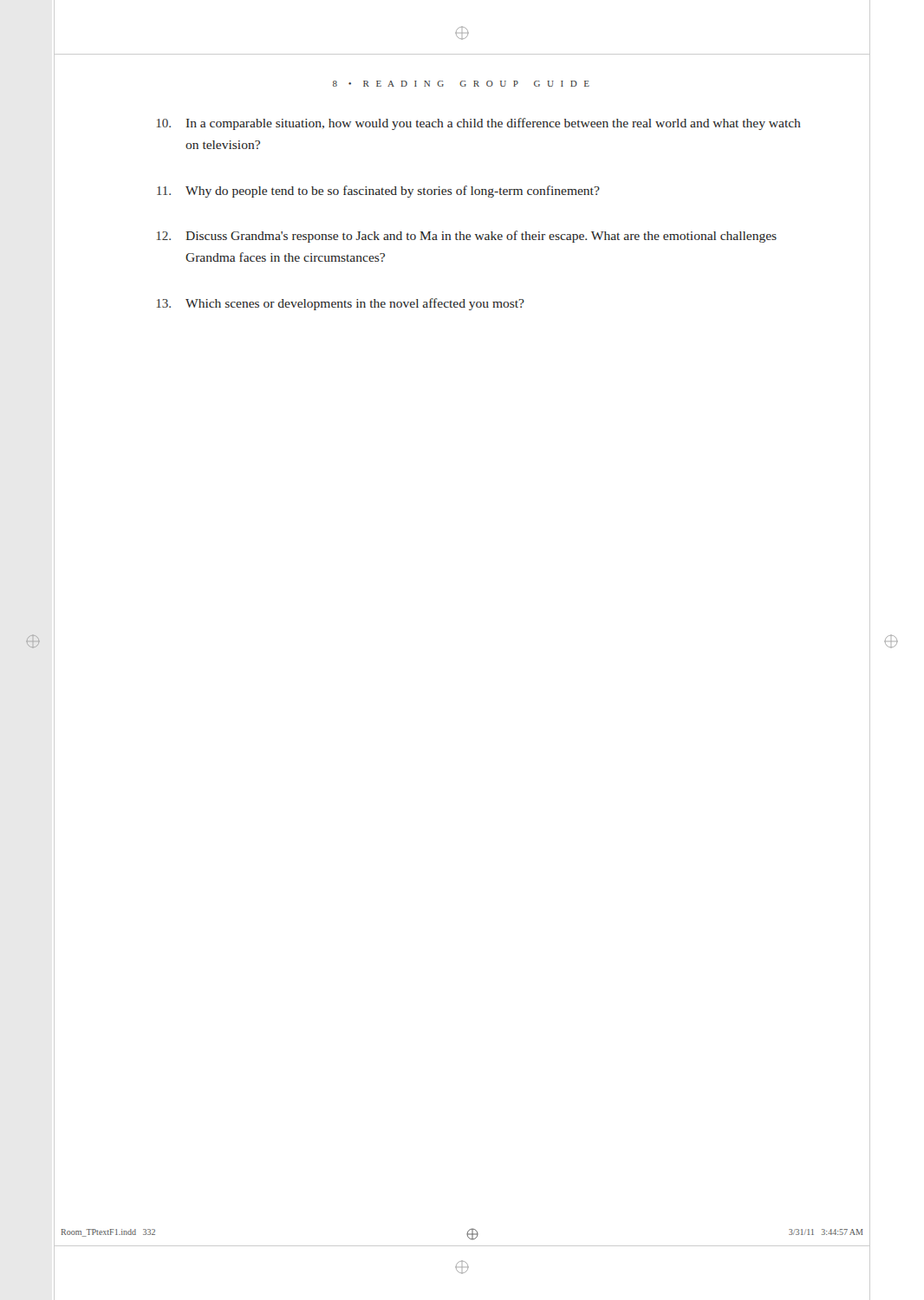Point to the region starting "13. Which scenes"
Image resolution: width=924 pixels, height=1300 pixels.
(471, 304)
